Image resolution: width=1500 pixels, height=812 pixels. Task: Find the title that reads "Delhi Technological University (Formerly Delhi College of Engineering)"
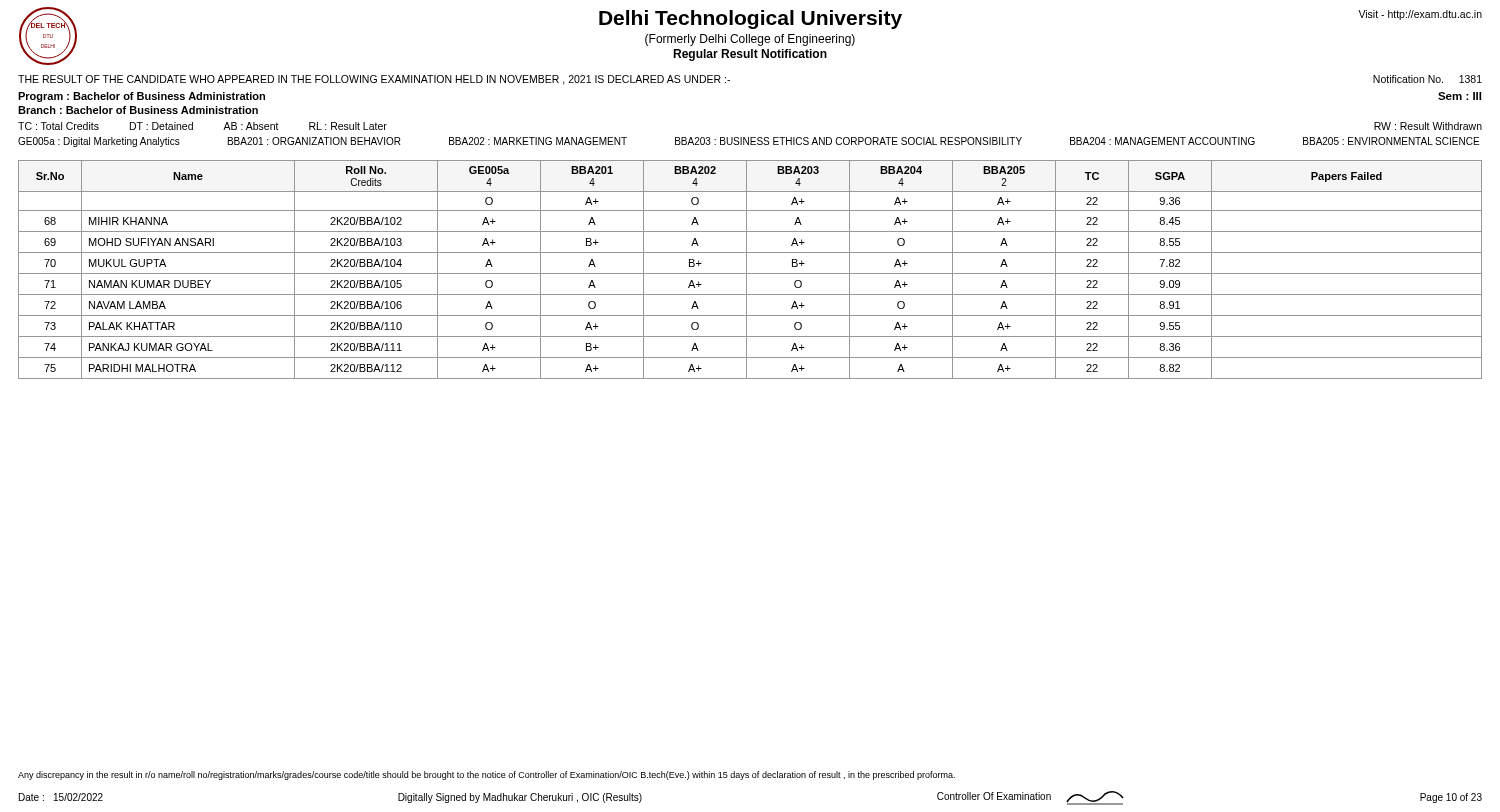(x=750, y=33)
